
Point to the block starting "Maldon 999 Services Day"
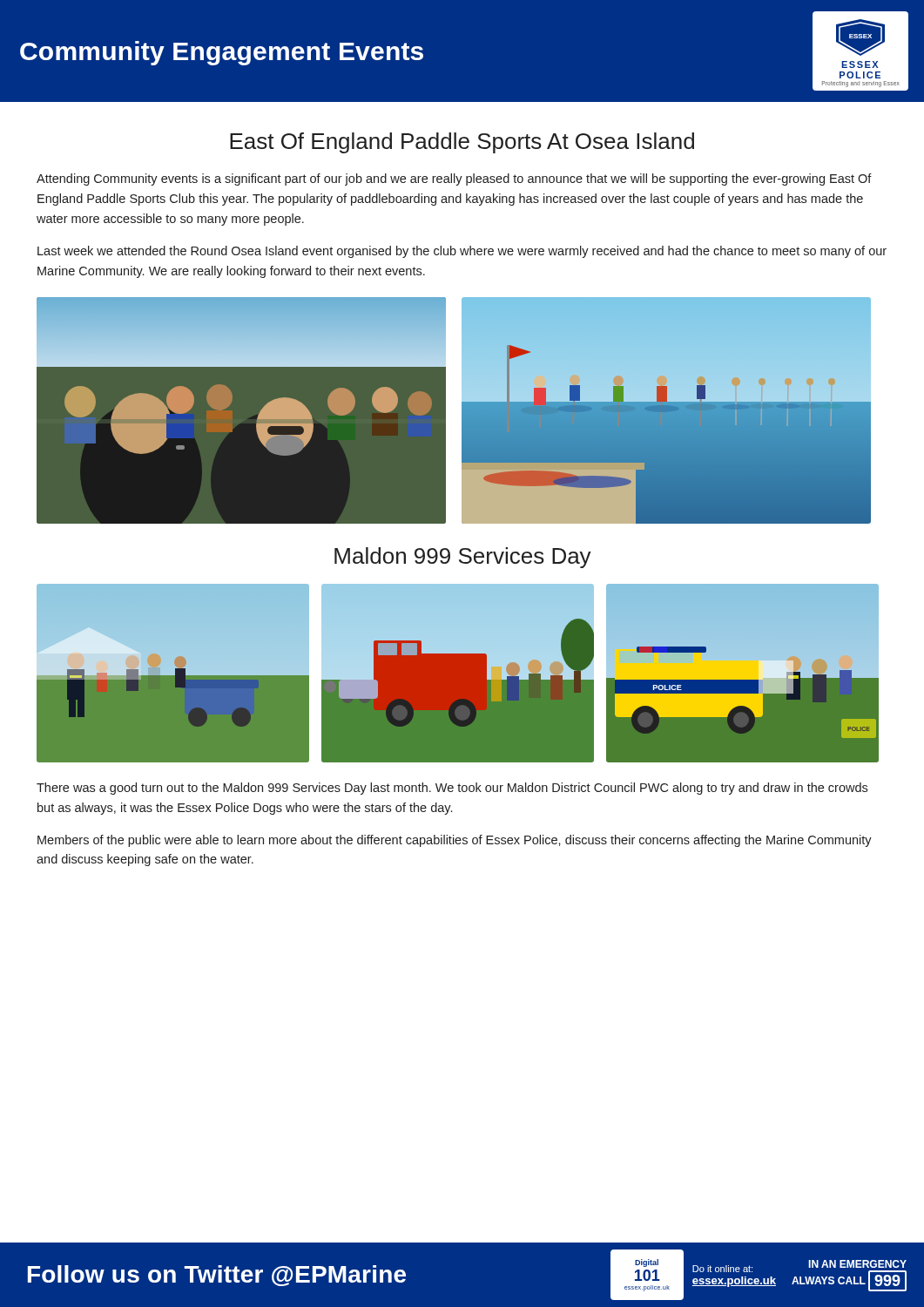click(x=462, y=556)
